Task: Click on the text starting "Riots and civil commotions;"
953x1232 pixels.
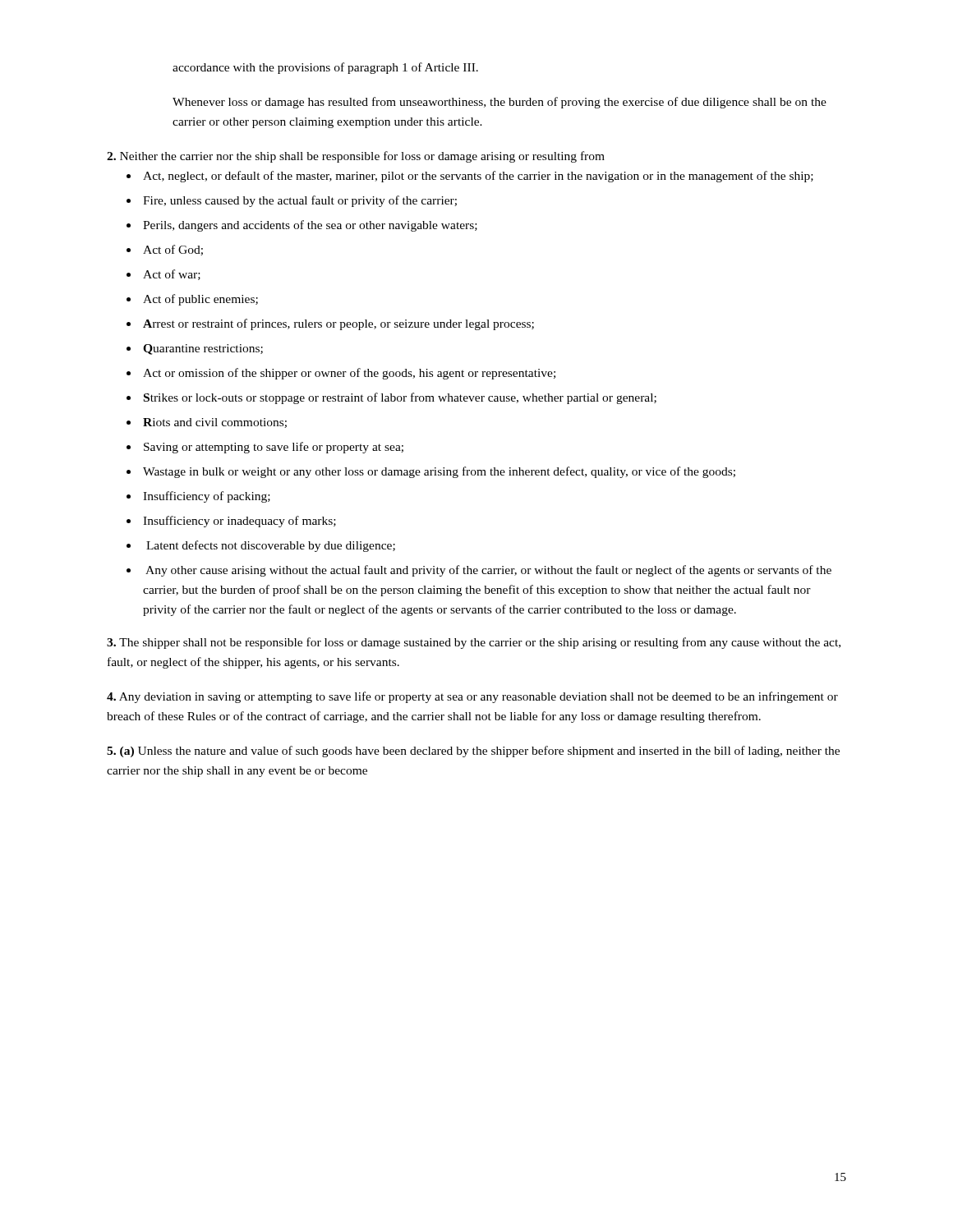Action: point(215,422)
